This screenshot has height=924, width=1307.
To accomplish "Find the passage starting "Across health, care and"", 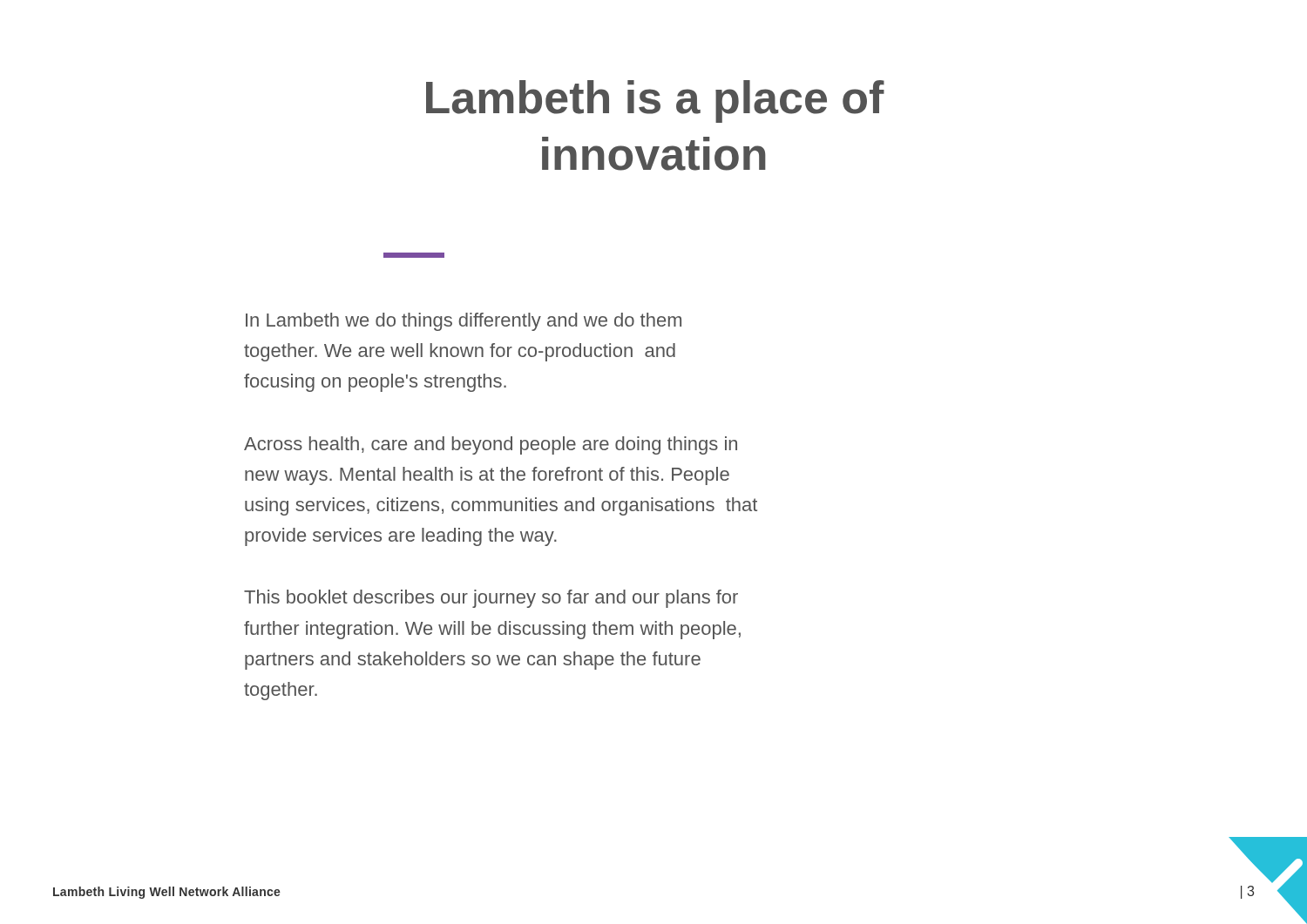I will coord(501,489).
